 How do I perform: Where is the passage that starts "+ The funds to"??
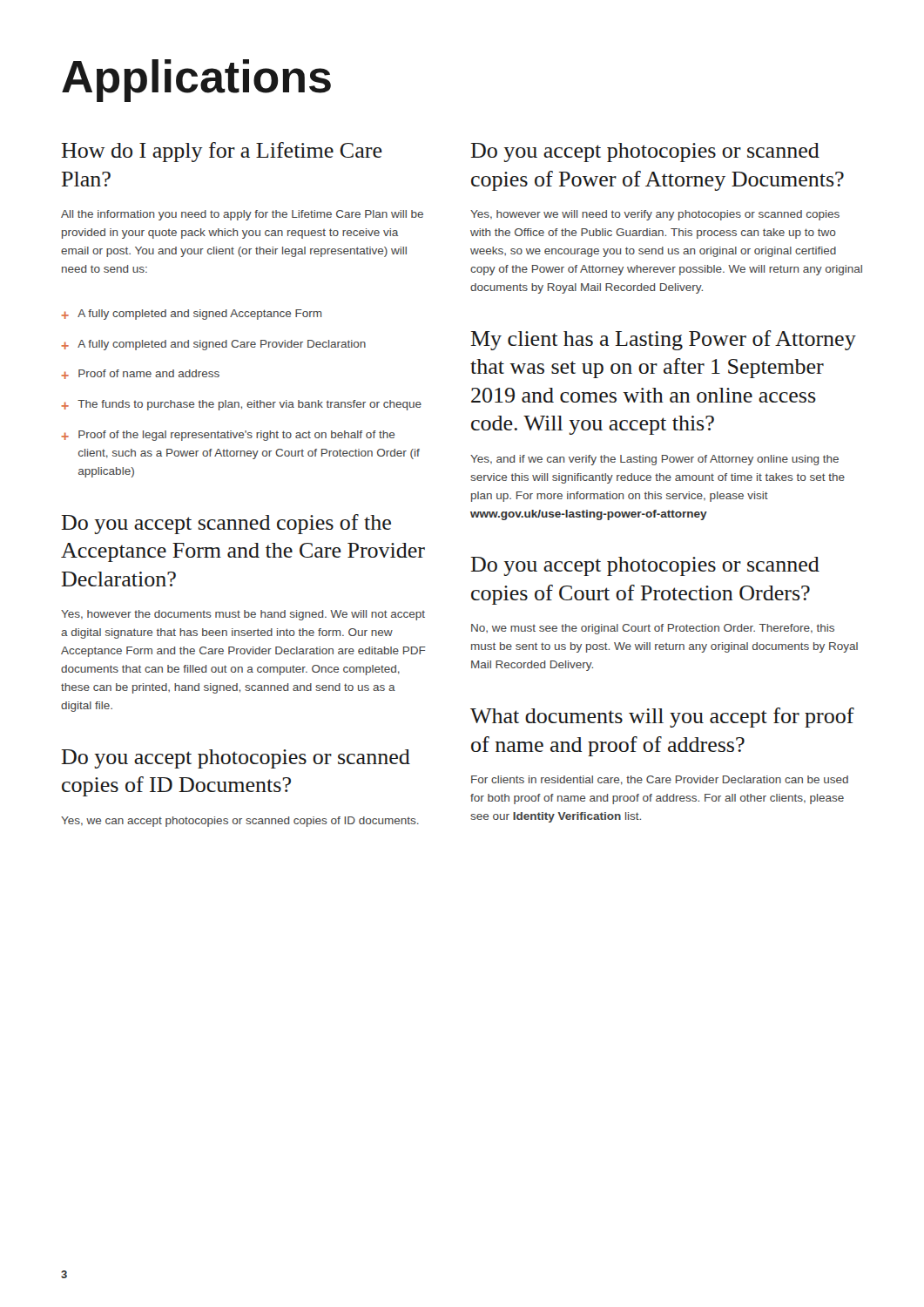(x=244, y=407)
